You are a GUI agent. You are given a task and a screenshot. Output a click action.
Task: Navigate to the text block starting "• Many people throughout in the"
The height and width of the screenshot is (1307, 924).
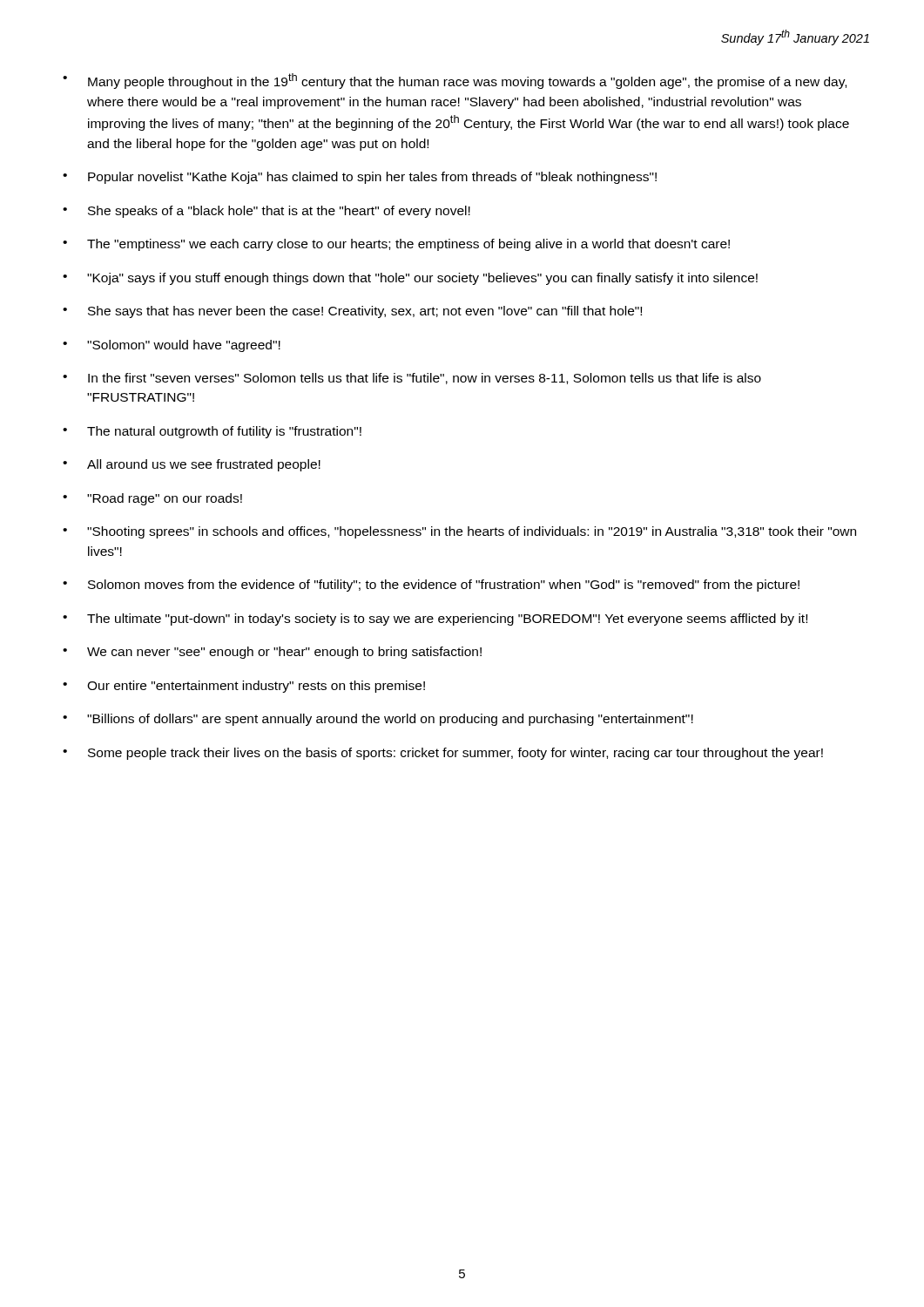coord(462,112)
